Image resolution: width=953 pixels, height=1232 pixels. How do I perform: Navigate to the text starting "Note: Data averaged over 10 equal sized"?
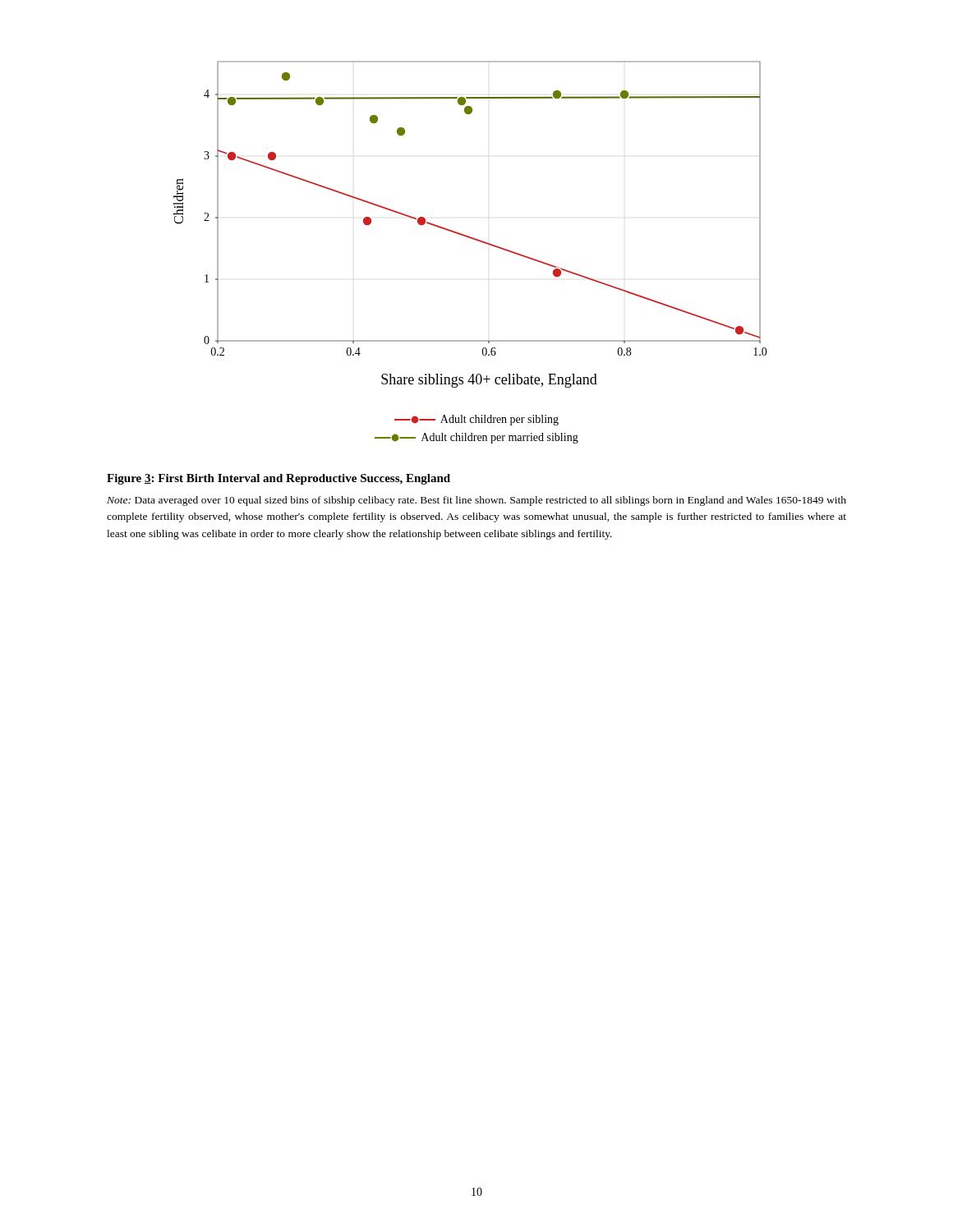[x=476, y=516]
